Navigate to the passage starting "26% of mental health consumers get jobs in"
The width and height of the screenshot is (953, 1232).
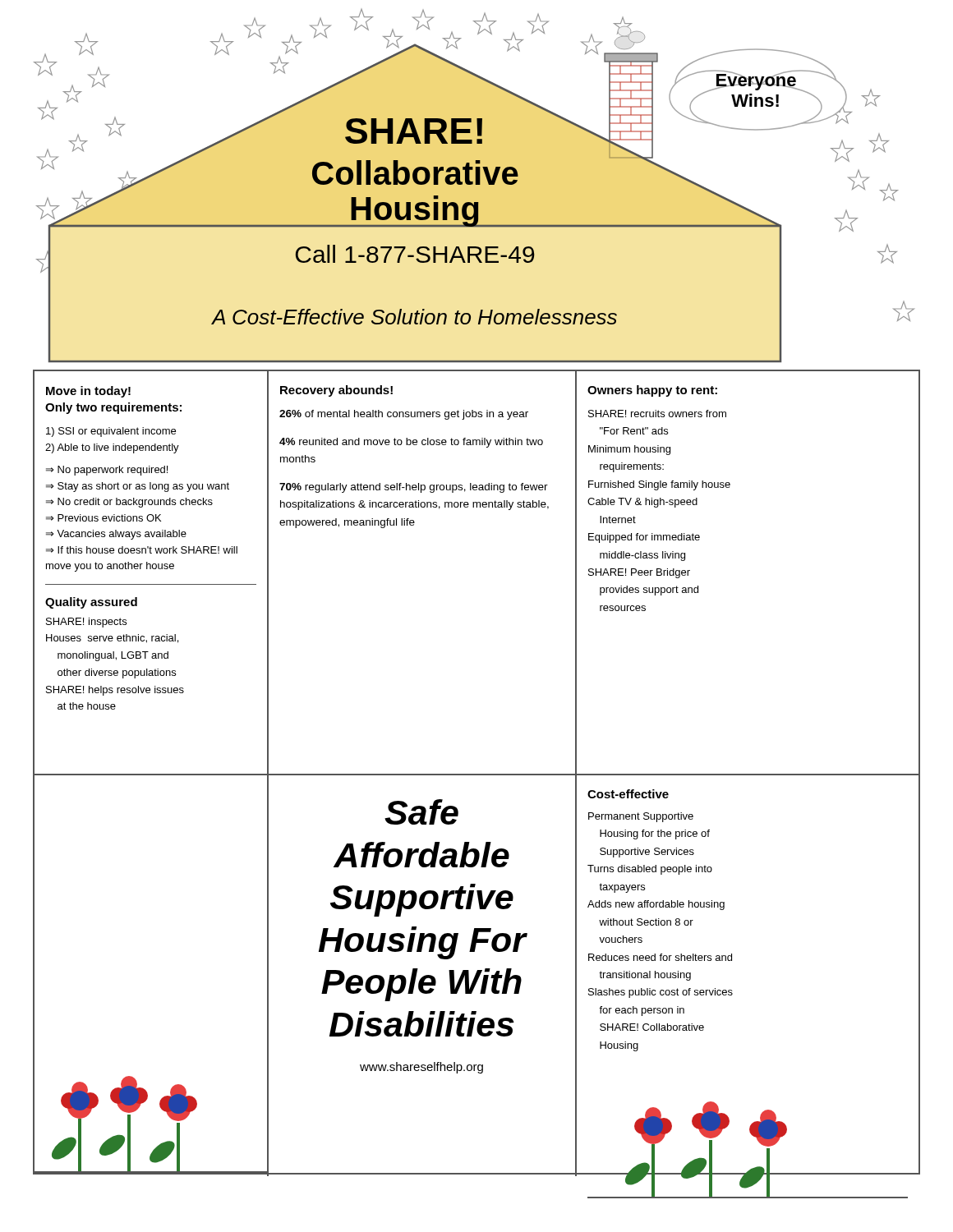point(404,414)
